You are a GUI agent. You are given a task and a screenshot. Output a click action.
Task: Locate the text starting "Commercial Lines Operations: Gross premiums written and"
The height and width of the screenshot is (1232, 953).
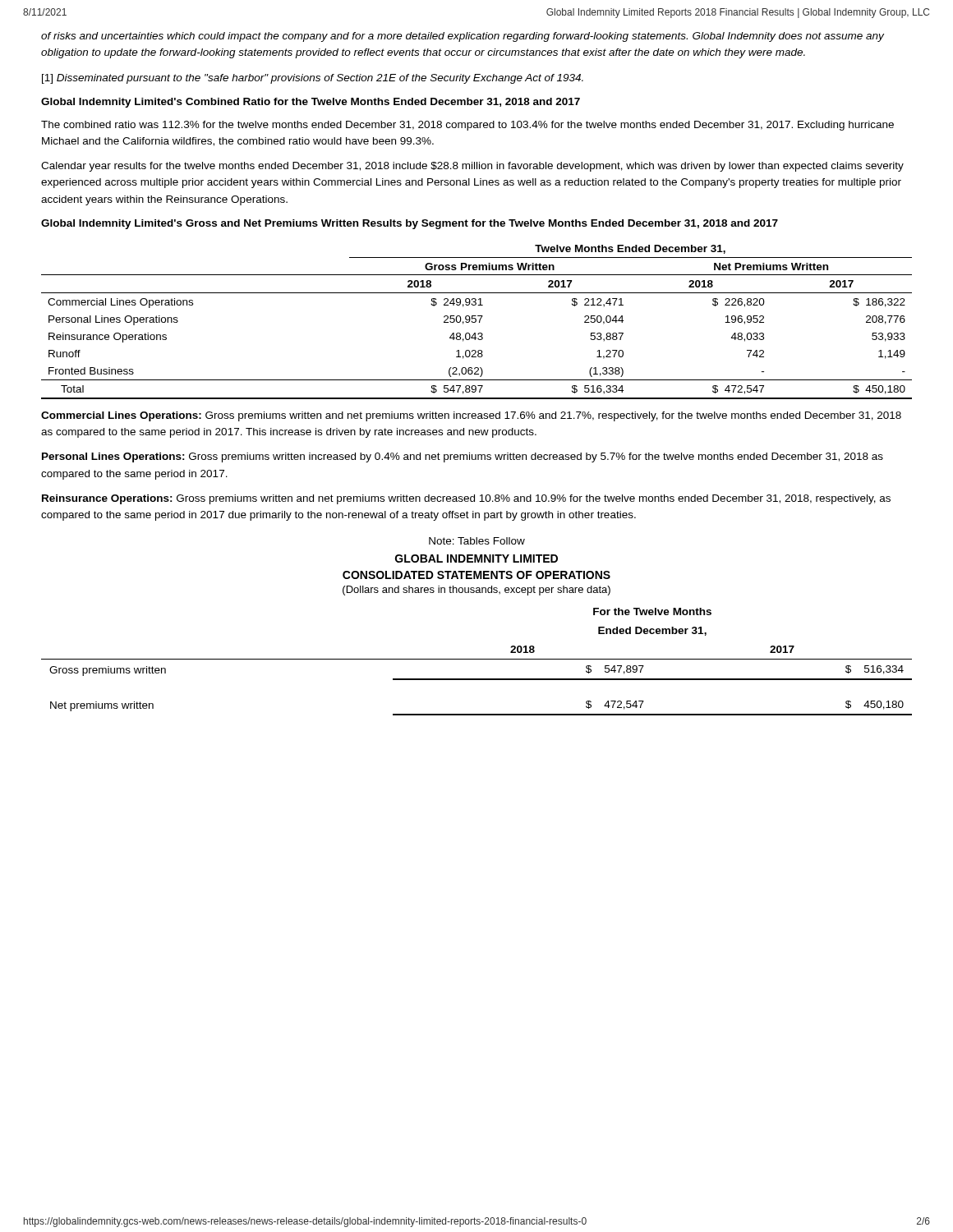(x=476, y=424)
